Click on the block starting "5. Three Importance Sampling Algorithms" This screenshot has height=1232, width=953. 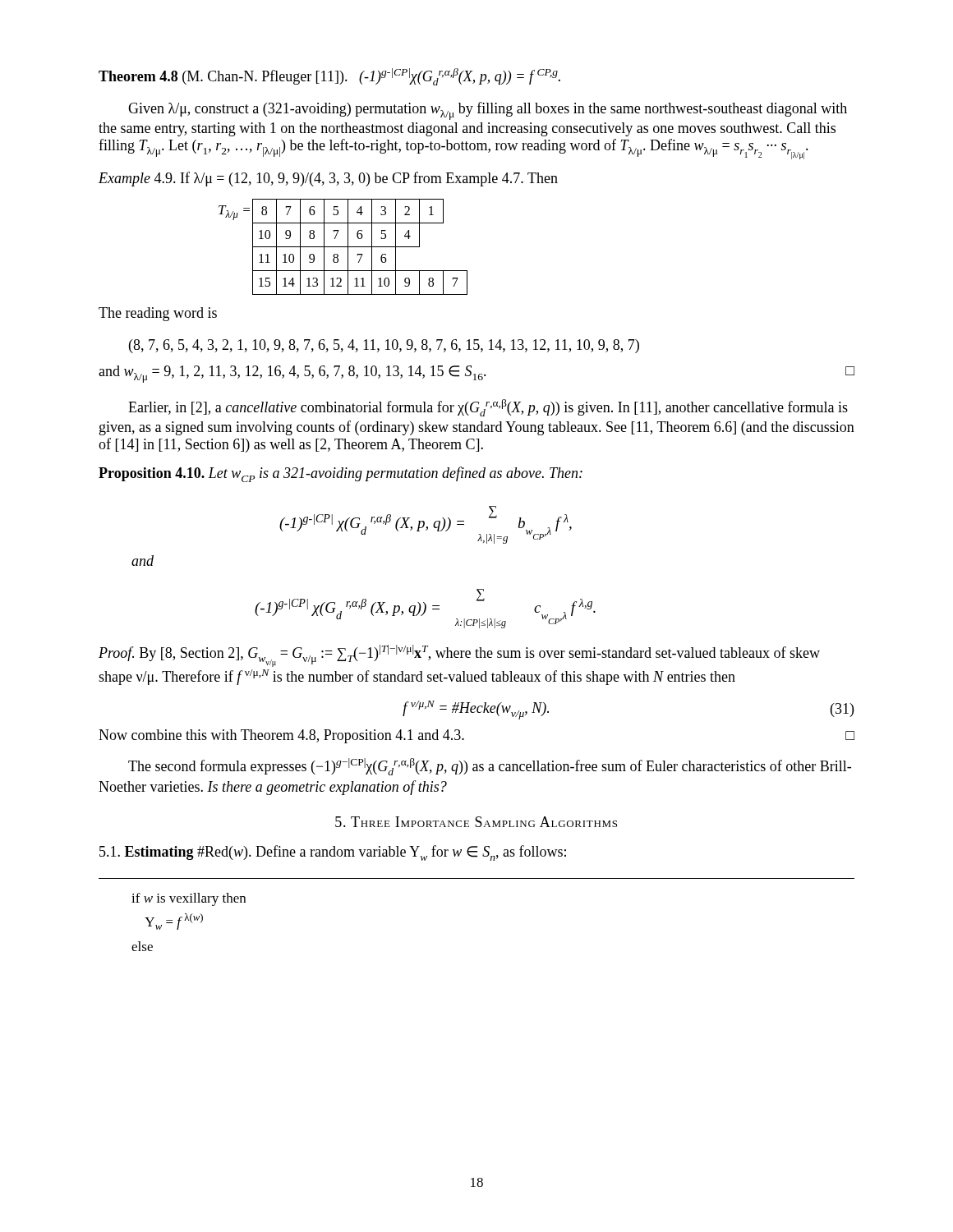(476, 822)
